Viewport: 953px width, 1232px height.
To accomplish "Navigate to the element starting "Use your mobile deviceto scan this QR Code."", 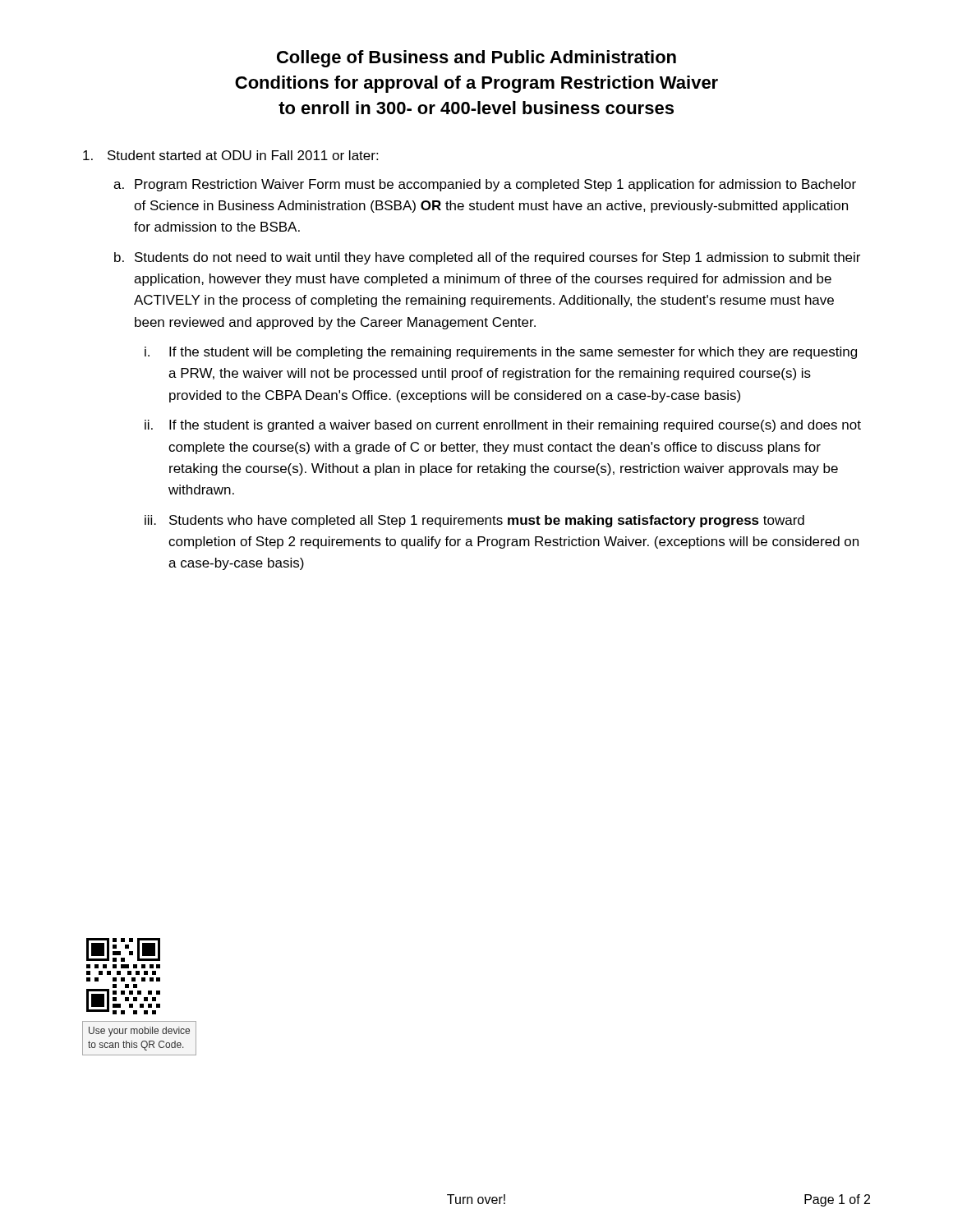I will 139,1038.
